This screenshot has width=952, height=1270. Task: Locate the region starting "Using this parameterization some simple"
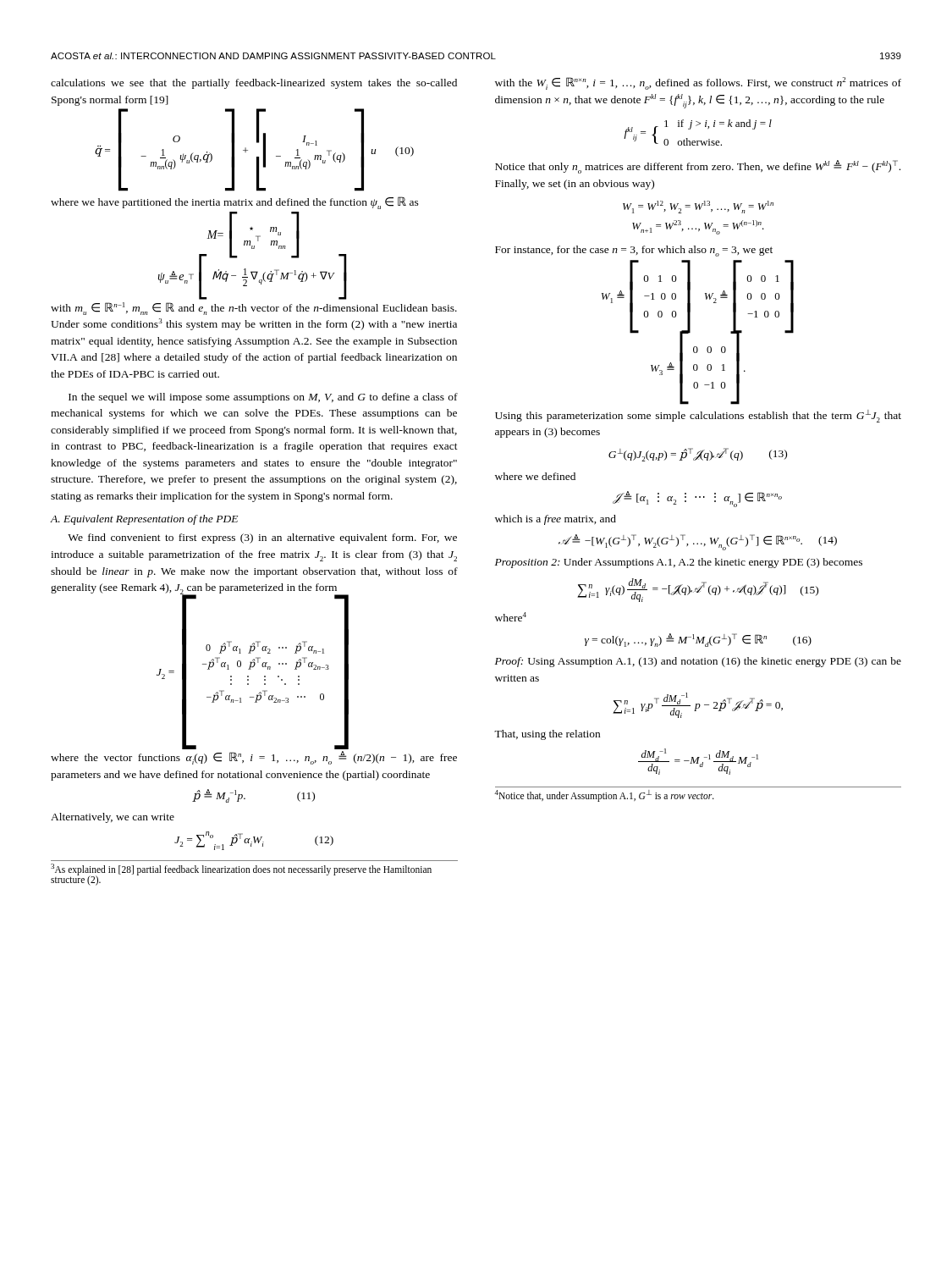click(x=698, y=423)
